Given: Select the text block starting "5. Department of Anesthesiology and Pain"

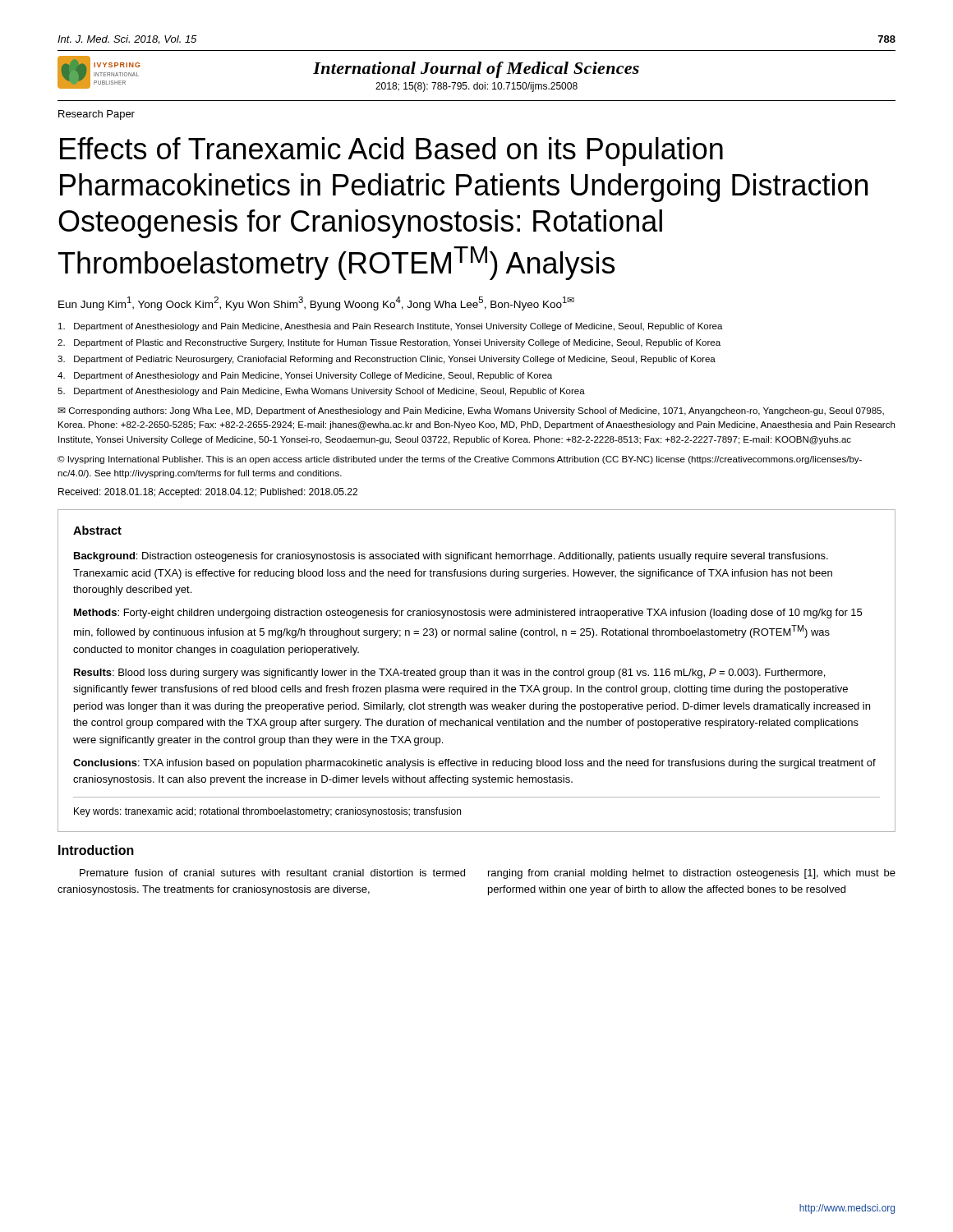Looking at the screenshot, I should (x=321, y=391).
